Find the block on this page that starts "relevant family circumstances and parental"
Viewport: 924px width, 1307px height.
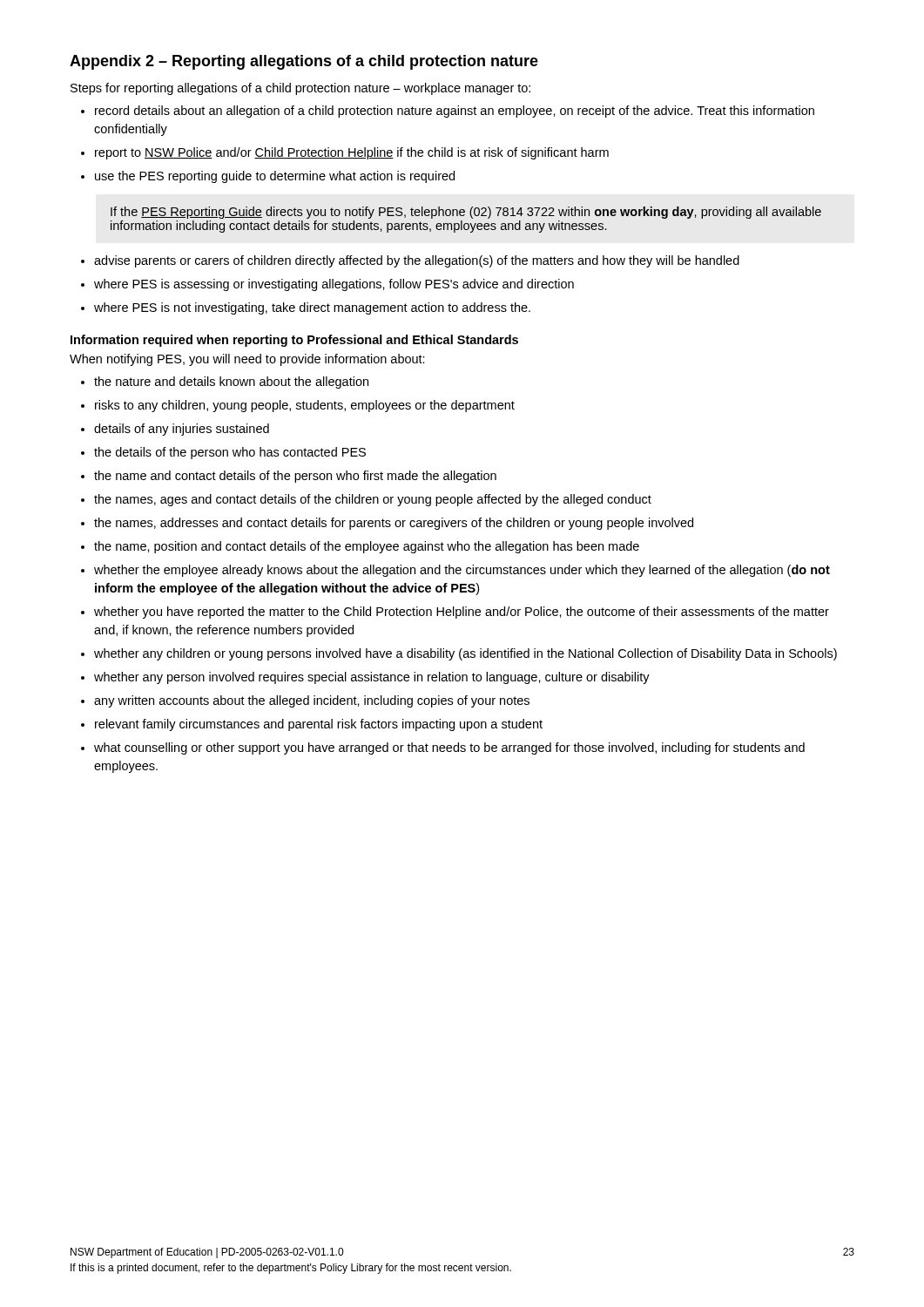318,724
